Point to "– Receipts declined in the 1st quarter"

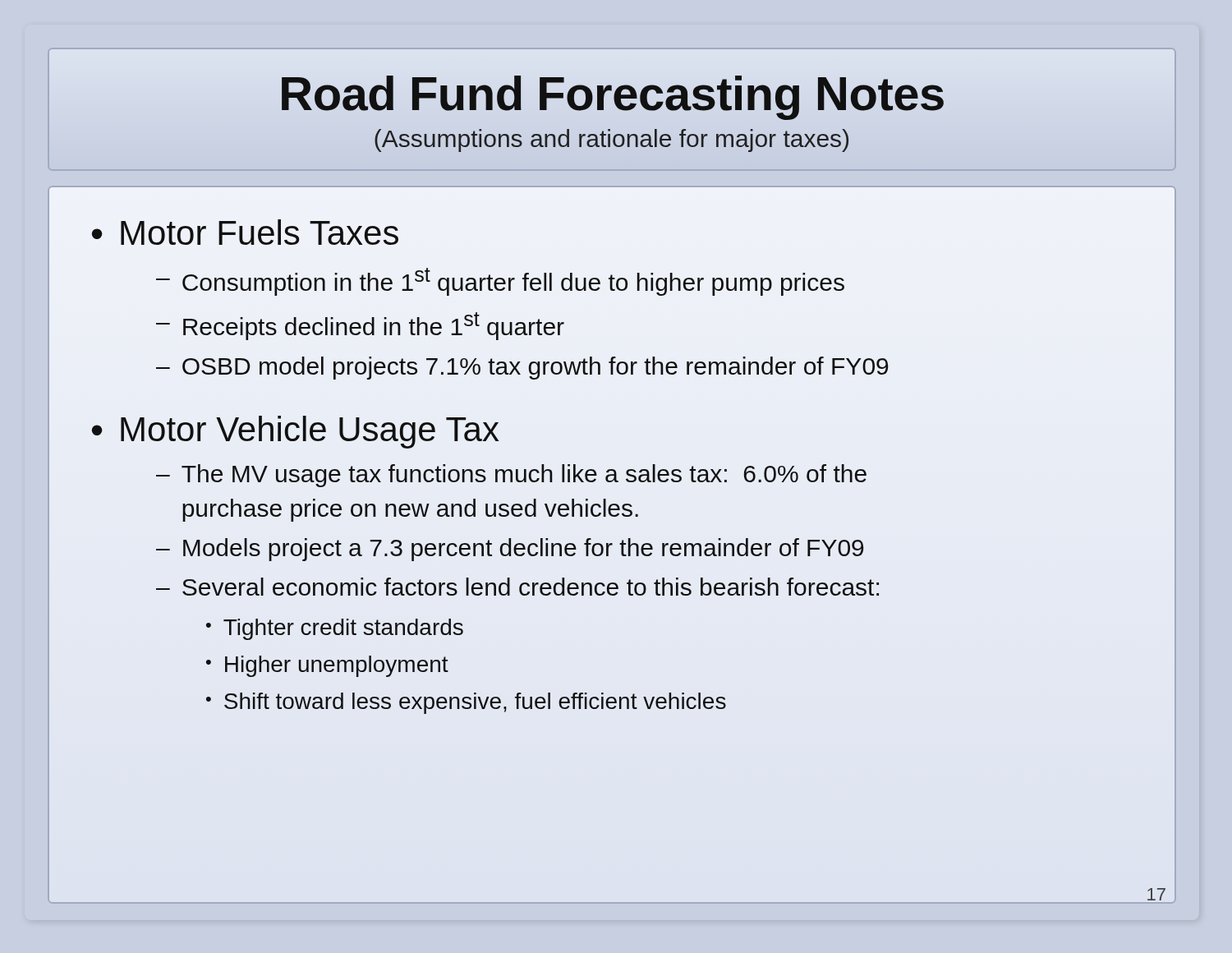pos(360,324)
